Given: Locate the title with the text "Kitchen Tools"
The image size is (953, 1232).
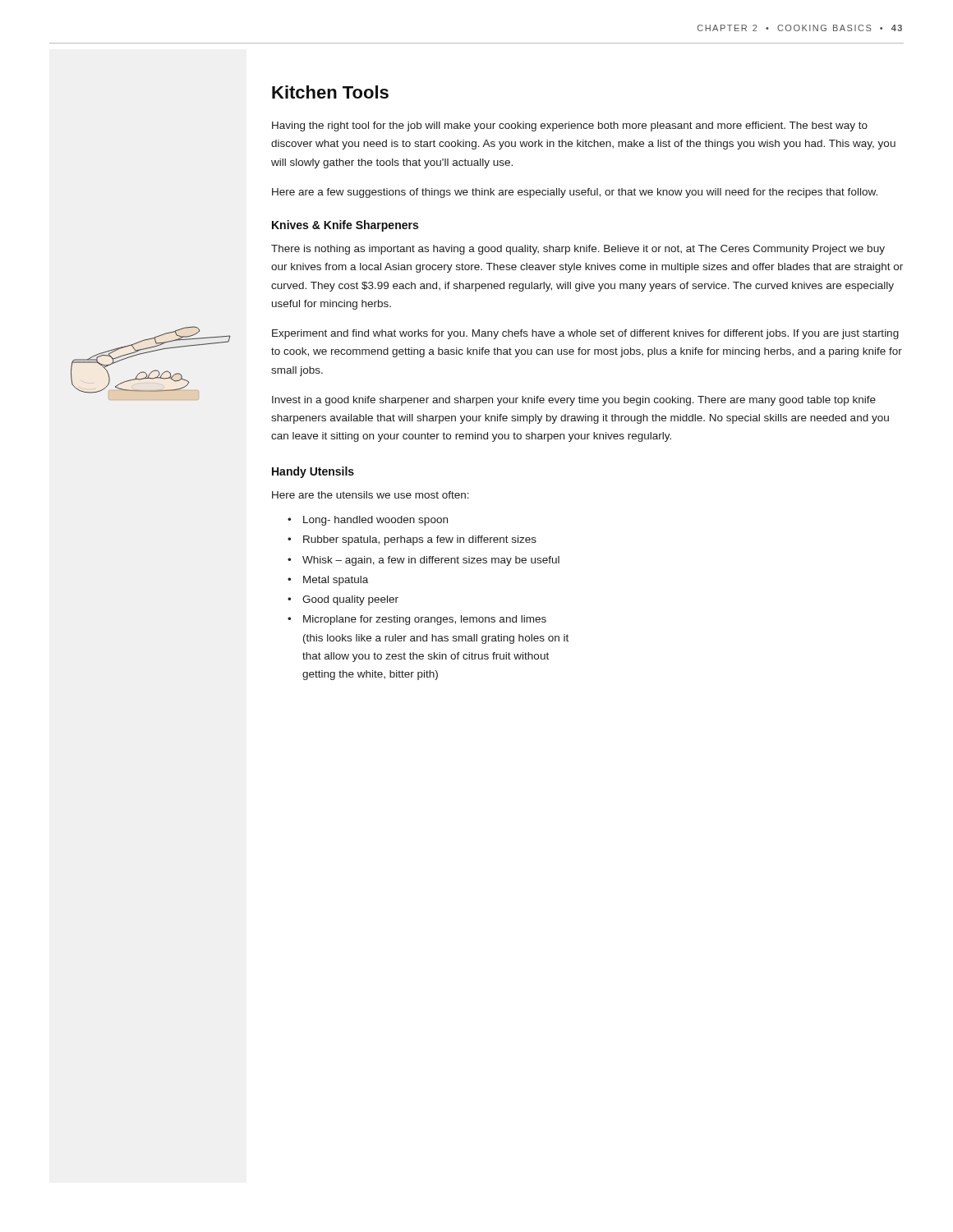Looking at the screenshot, I should [330, 92].
